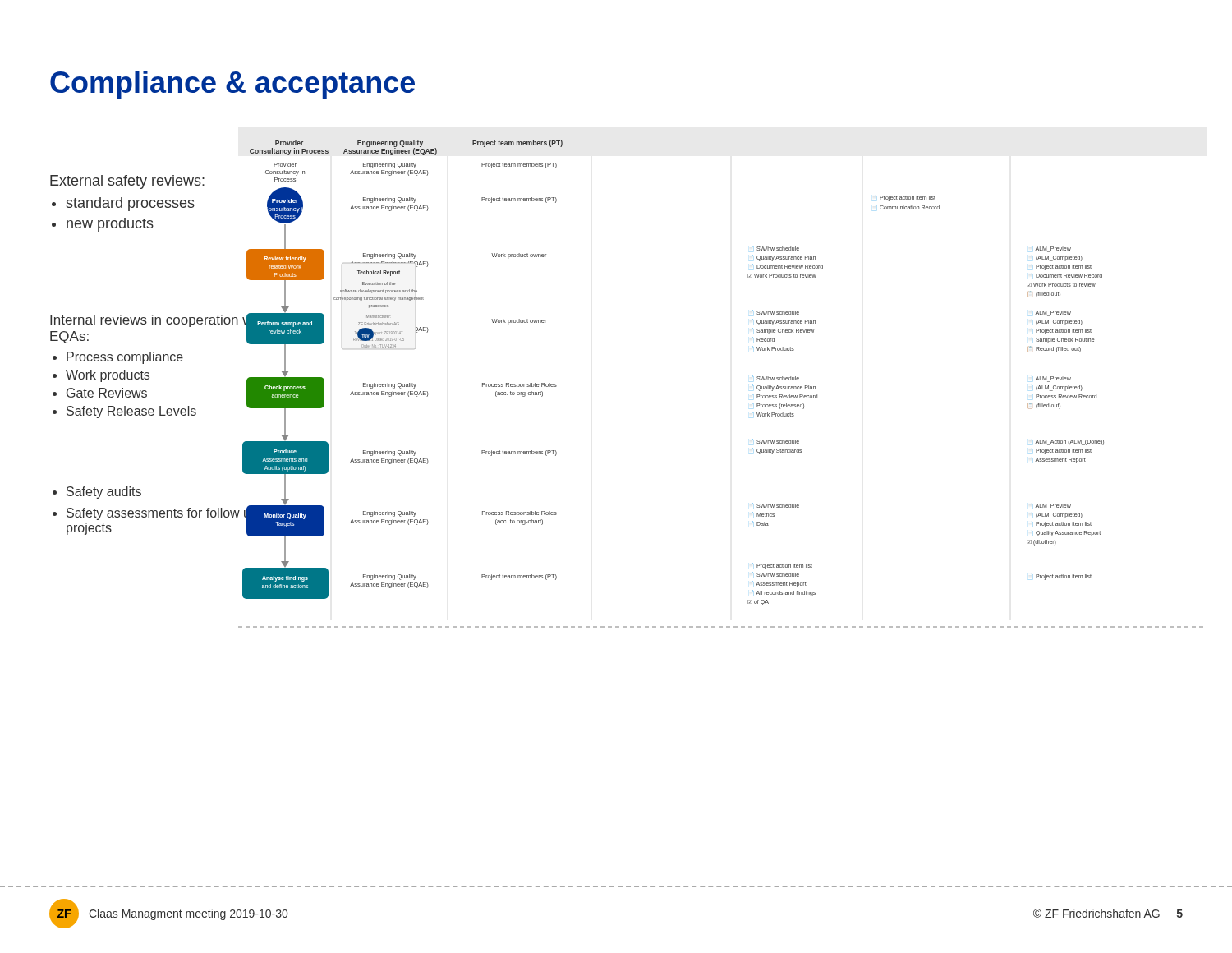The height and width of the screenshot is (953, 1232).
Task: Point to the region starting "Safety Release Levels"
Action: pos(131,411)
